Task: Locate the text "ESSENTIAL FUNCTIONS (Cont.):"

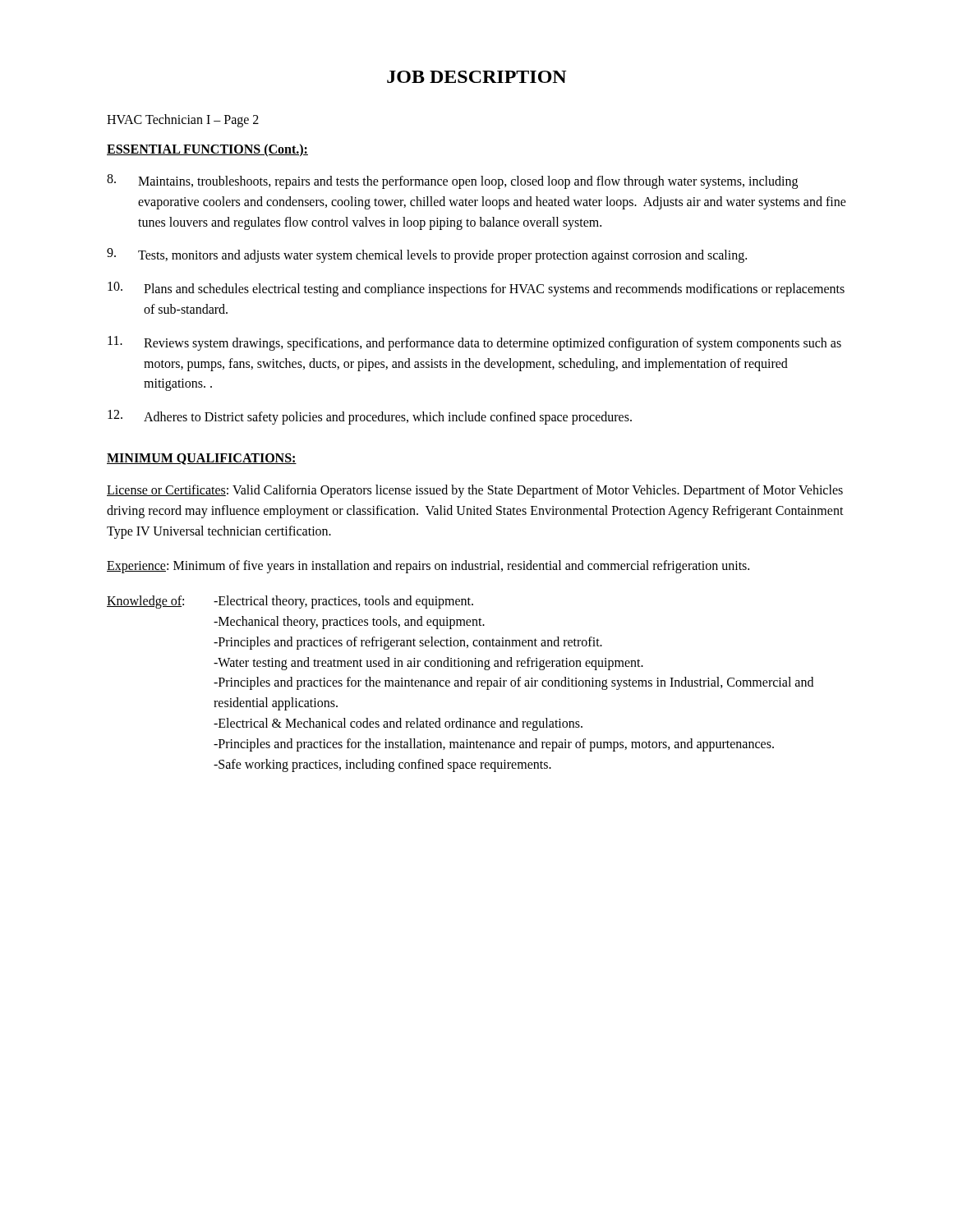Action: pos(207,149)
